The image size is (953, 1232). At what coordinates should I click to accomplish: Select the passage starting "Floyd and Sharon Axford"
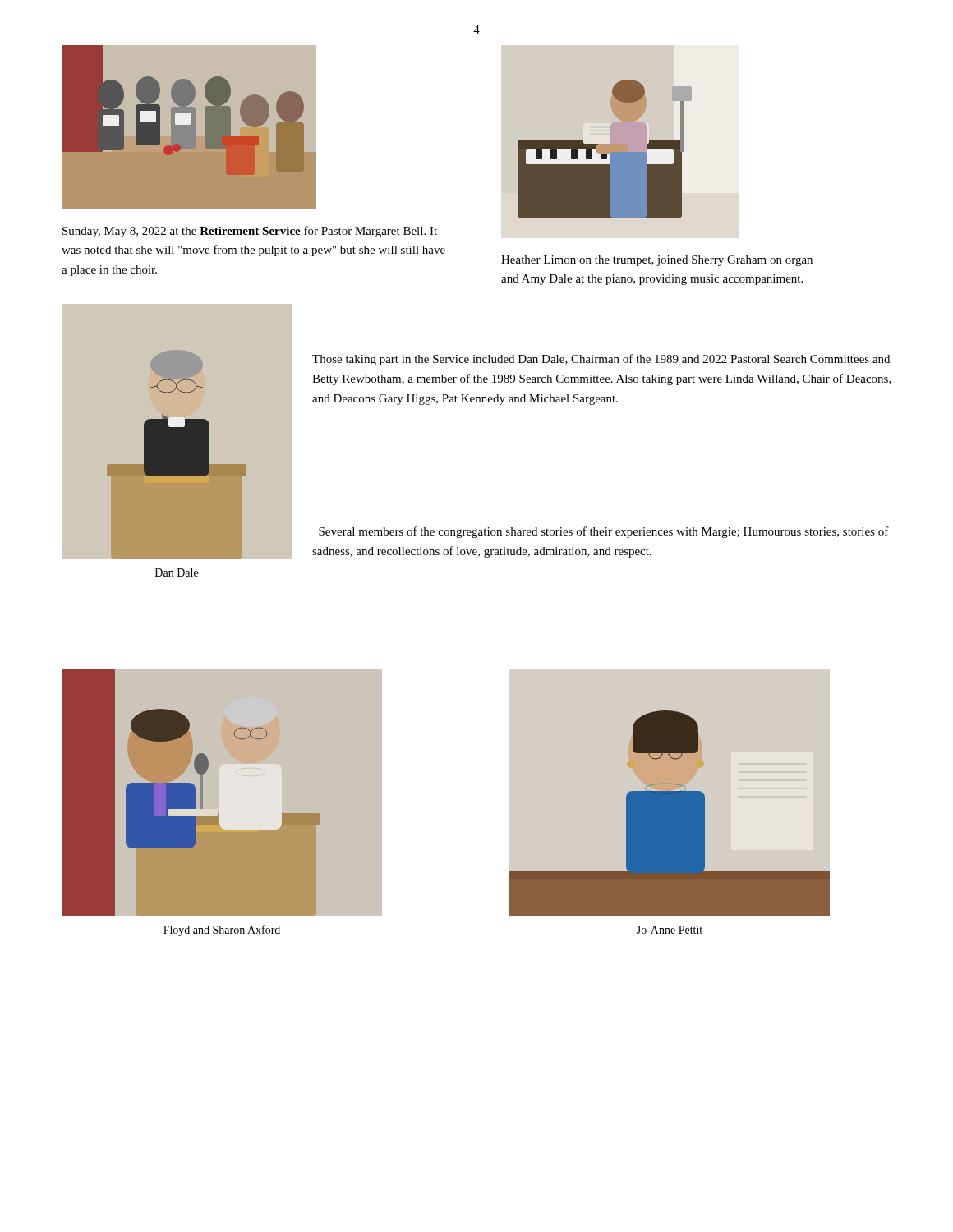point(222,930)
